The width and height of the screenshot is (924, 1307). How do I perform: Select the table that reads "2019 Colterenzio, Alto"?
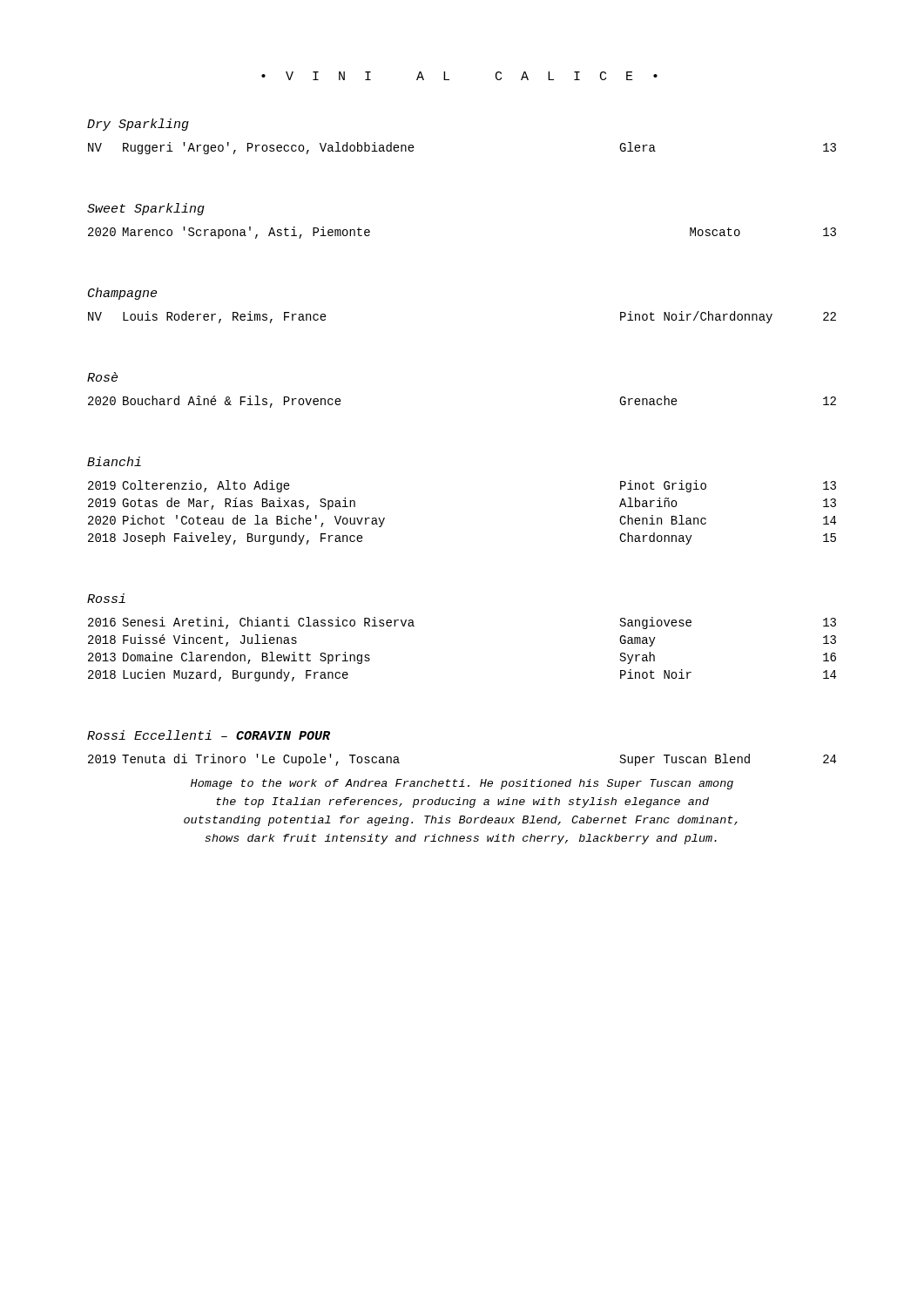(462, 512)
